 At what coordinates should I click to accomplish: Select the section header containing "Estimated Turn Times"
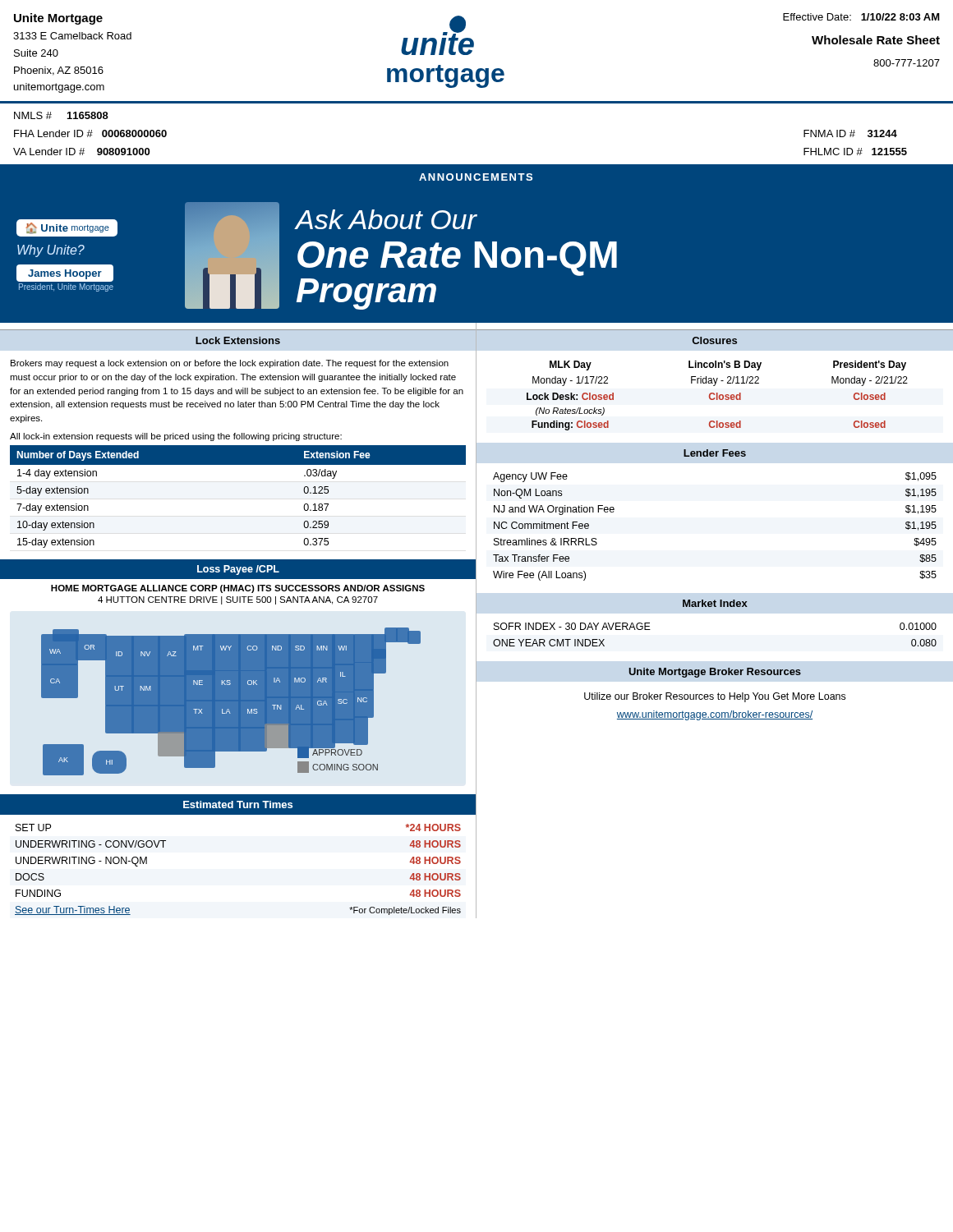click(x=238, y=804)
